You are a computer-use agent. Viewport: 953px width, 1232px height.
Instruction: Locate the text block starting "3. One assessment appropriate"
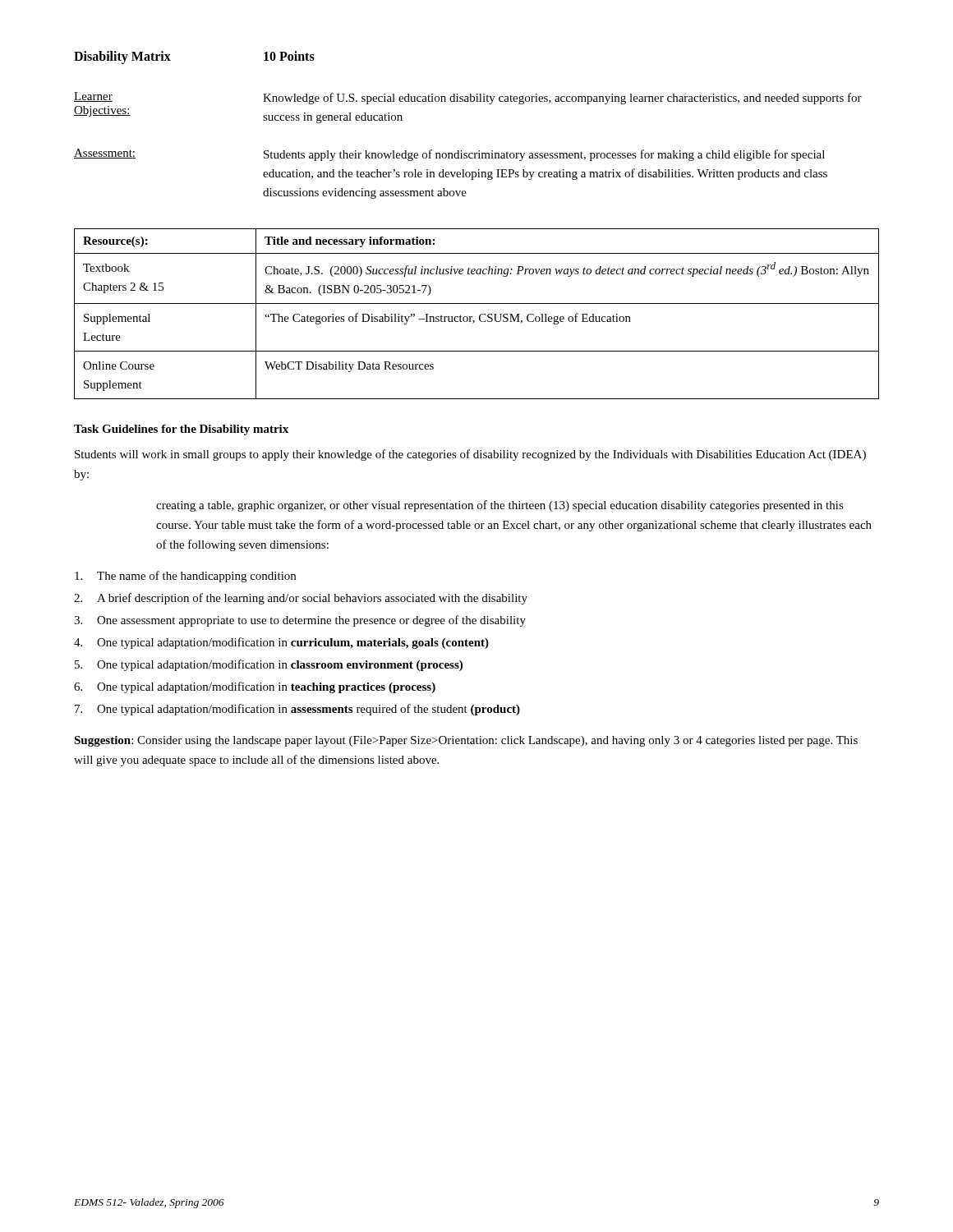[x=300, y=620]
